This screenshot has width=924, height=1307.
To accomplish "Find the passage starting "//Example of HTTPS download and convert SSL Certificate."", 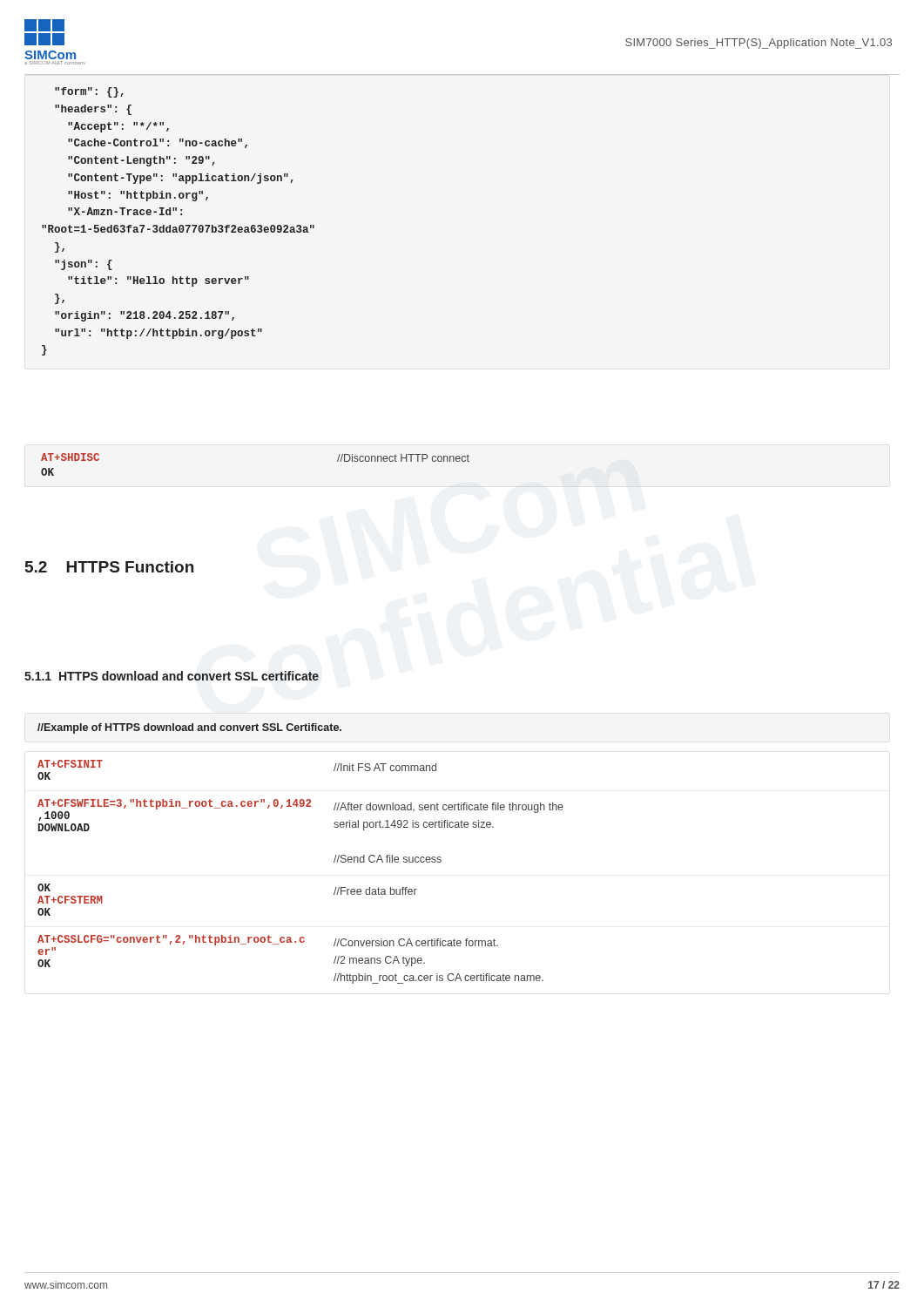I will [190, 728].
